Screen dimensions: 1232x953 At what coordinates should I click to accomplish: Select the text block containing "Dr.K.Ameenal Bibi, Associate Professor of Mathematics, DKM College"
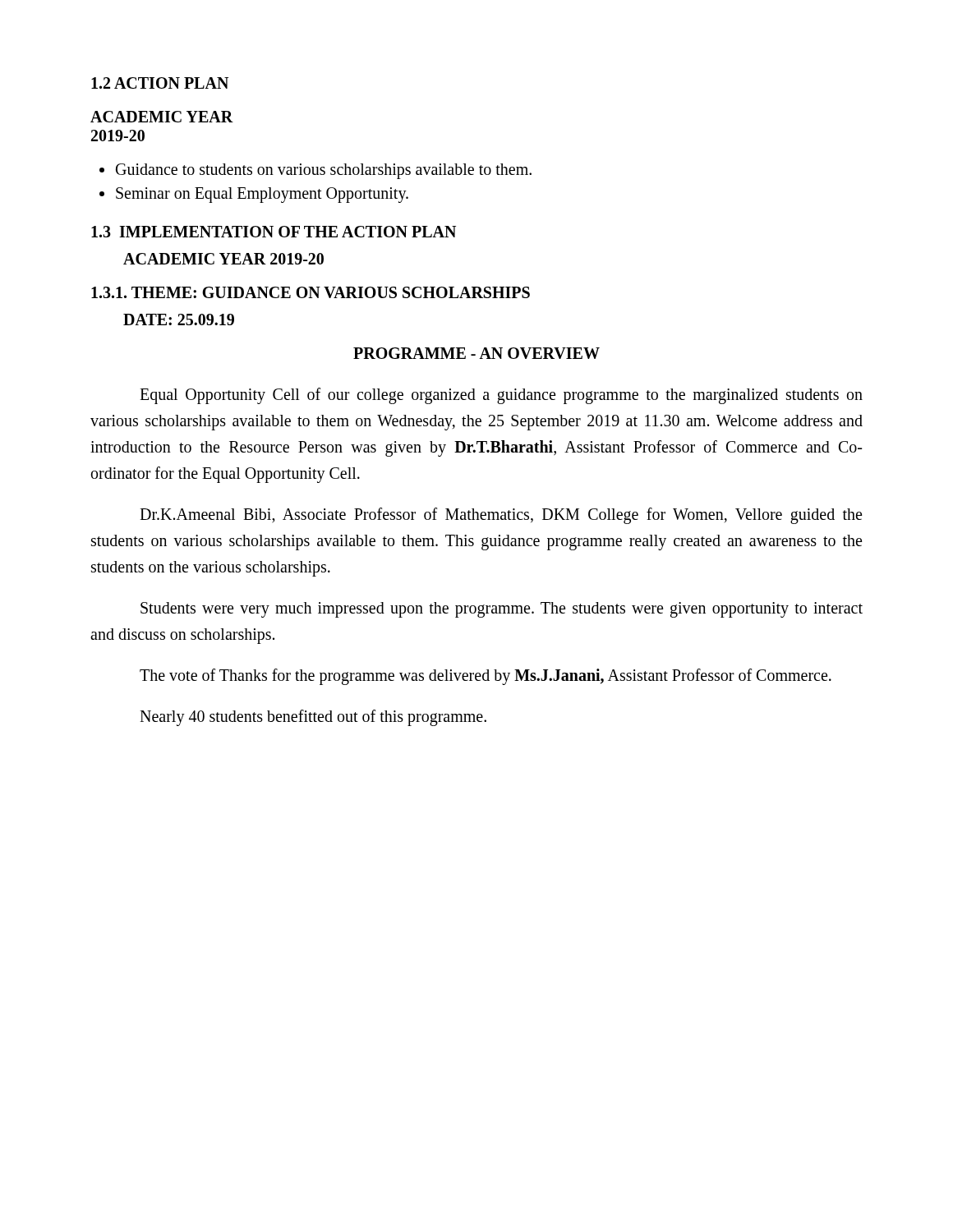coord(476,540)
